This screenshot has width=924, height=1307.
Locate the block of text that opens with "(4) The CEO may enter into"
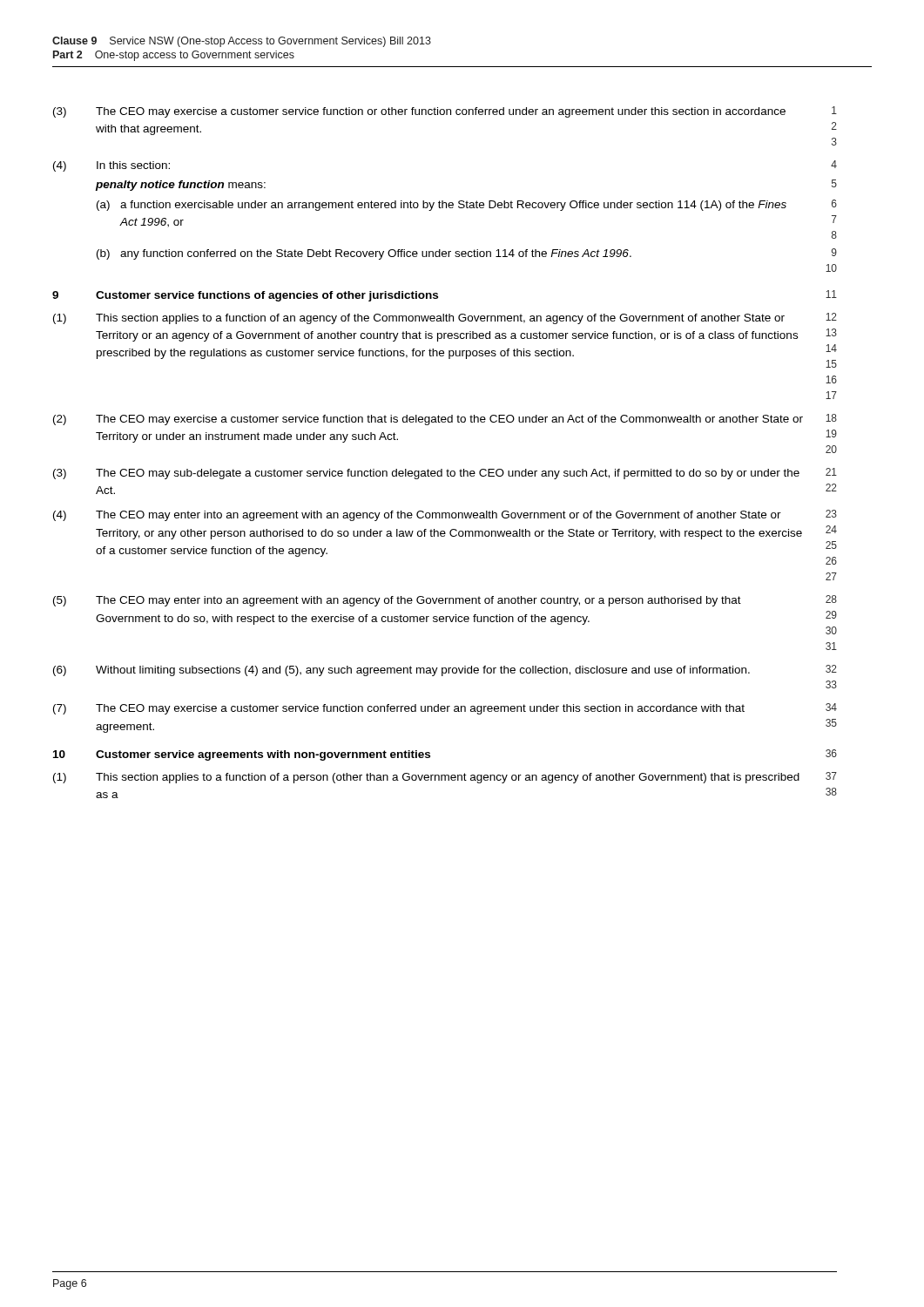point(445,546)
